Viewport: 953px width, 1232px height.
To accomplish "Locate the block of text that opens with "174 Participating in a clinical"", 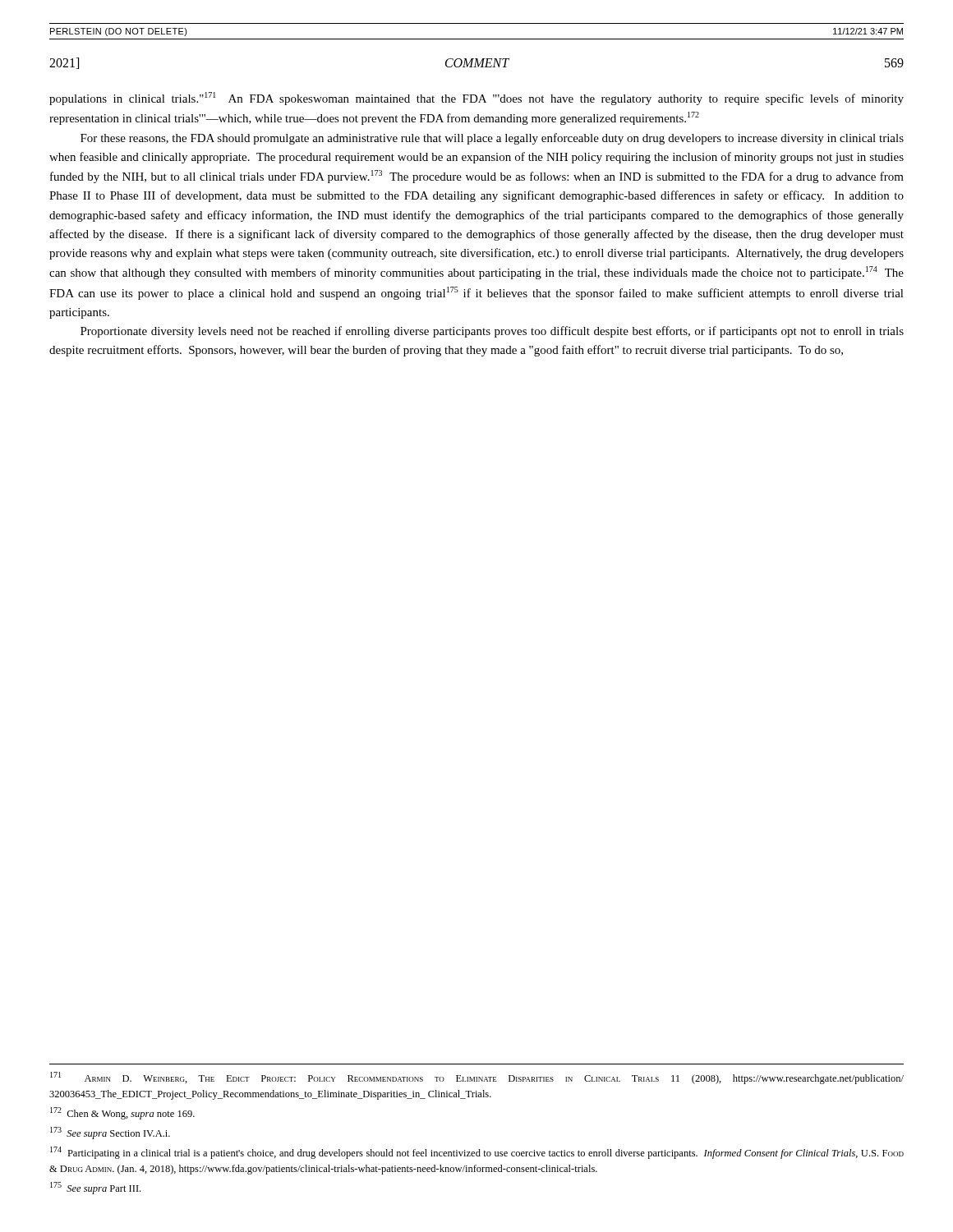I will [x=476, y=1160].
